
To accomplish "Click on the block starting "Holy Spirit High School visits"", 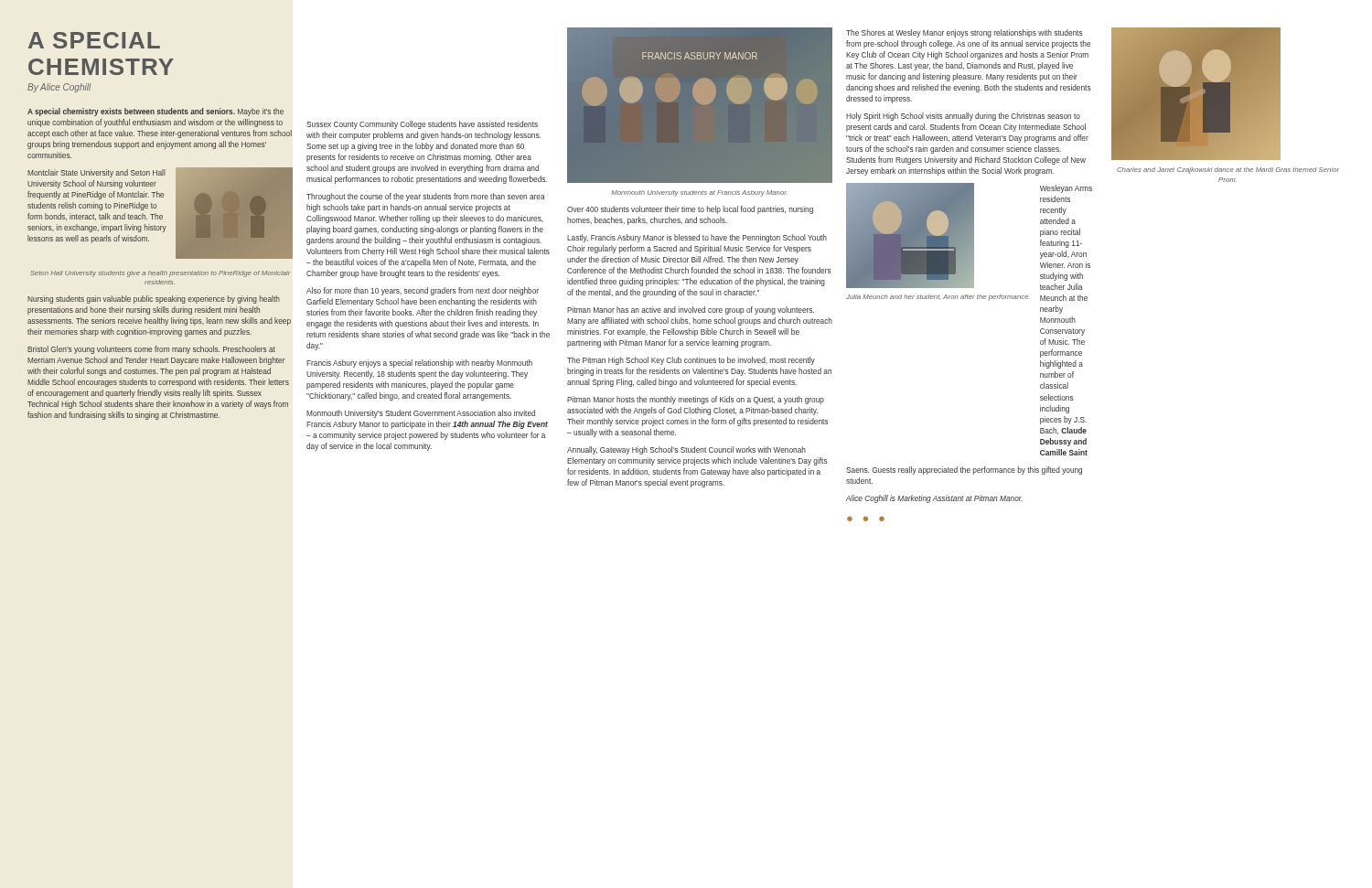I will pyautogui.click(x=970, y=144).
